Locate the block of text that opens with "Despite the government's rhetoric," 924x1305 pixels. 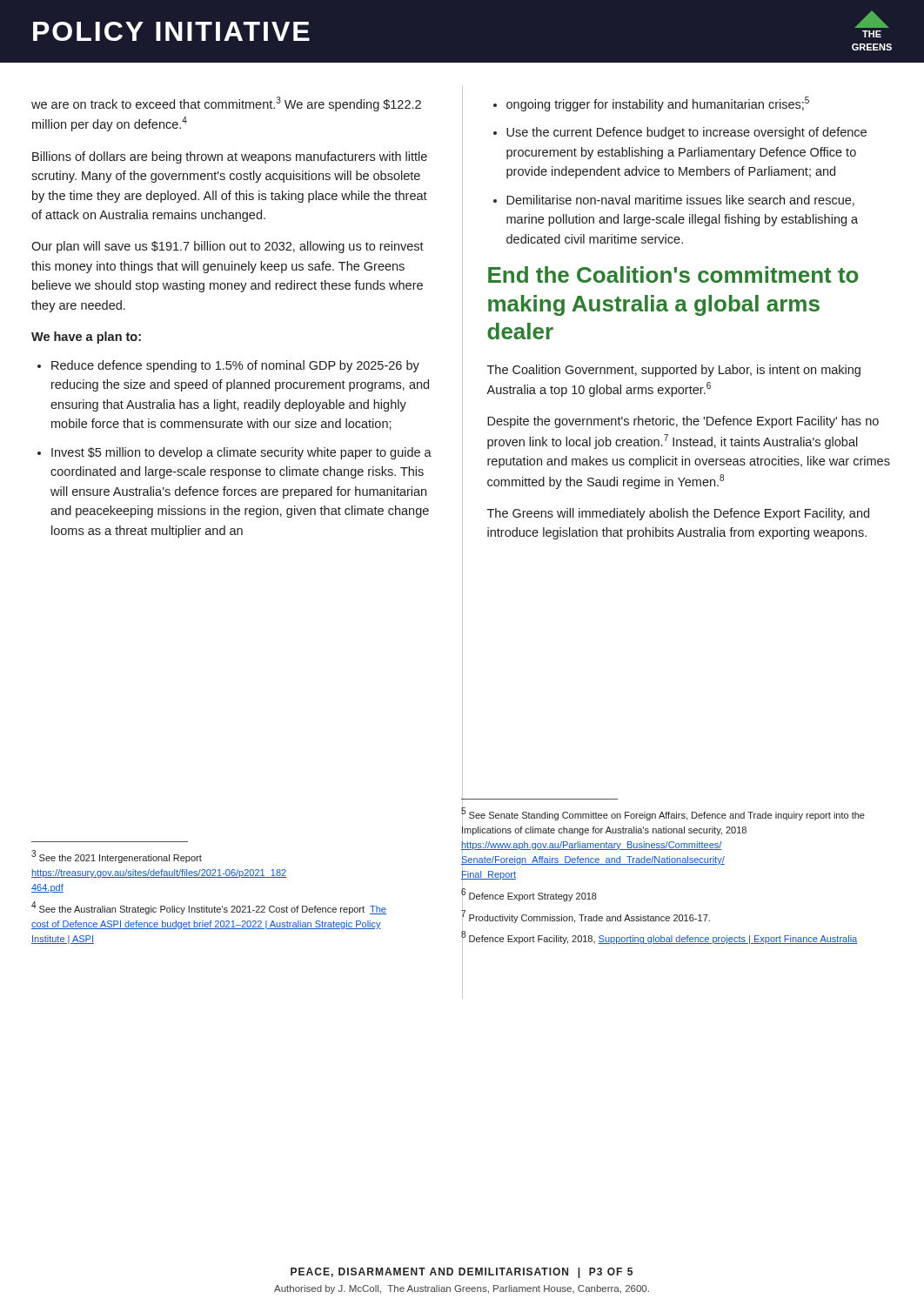[x=690, y=452]
